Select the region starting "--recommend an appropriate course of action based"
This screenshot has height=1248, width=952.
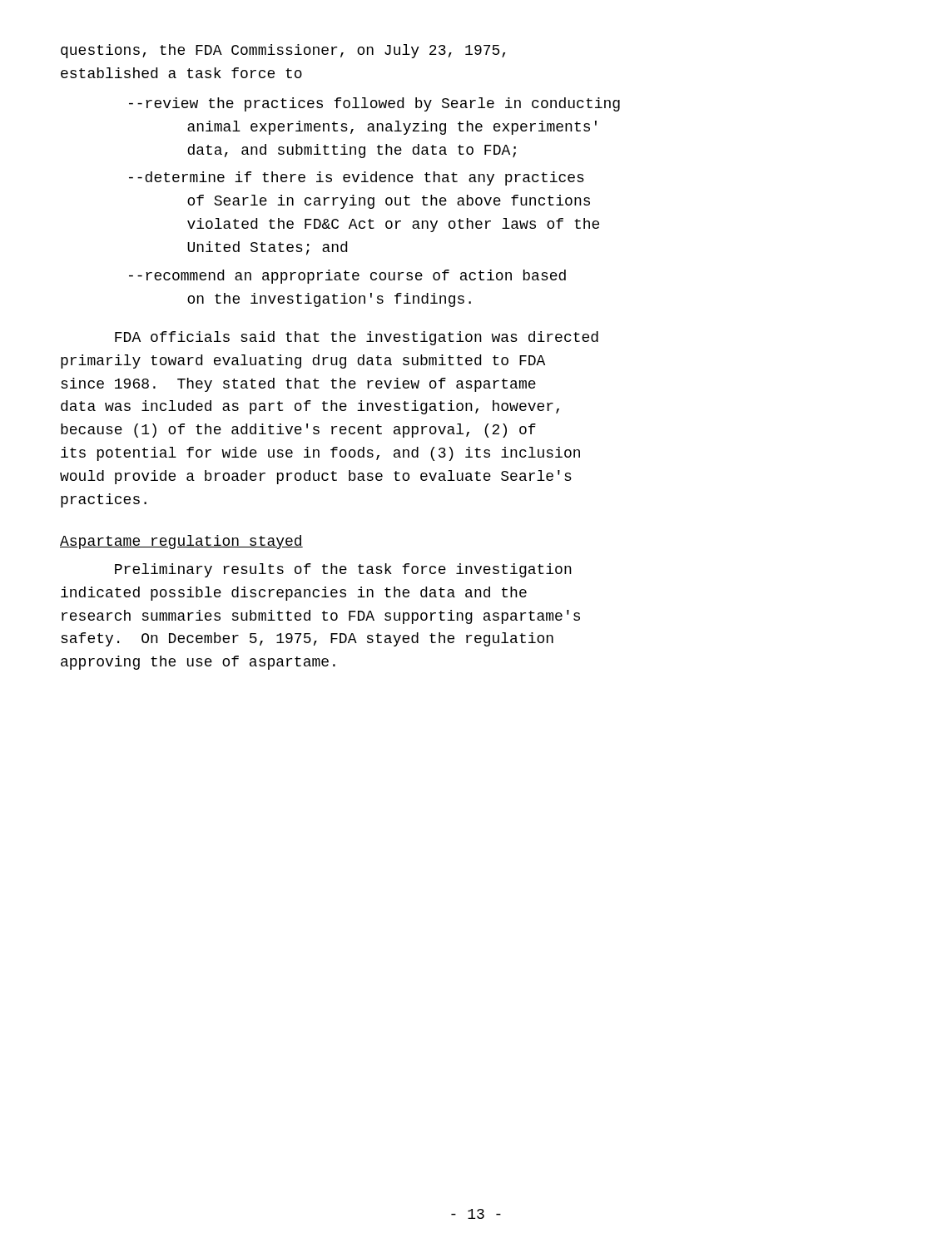coord(347,288)
